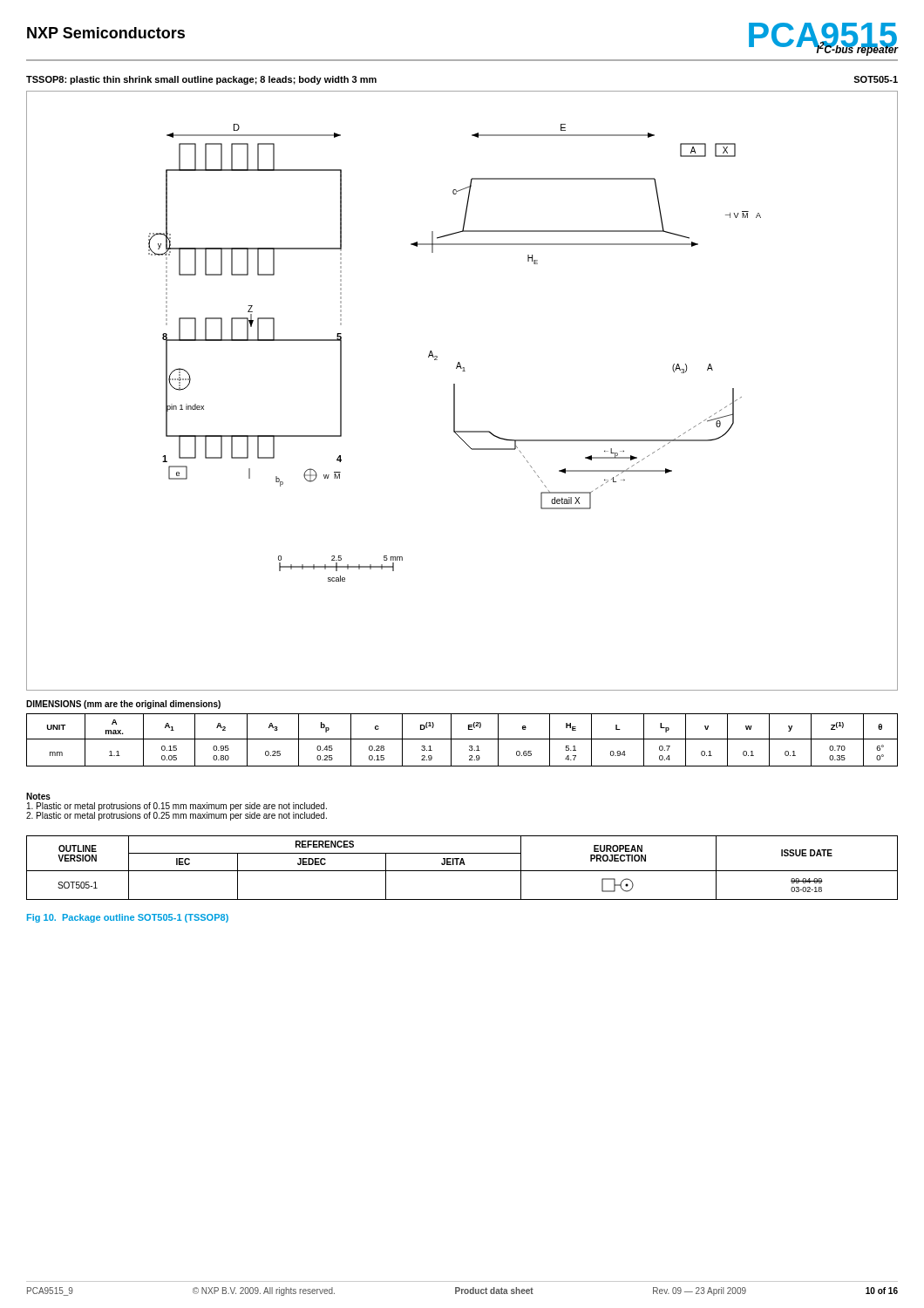The image size is (924, 1308).
Task: Find the engineering diagram
Action: pyautogui.click(x=462, y=391)
